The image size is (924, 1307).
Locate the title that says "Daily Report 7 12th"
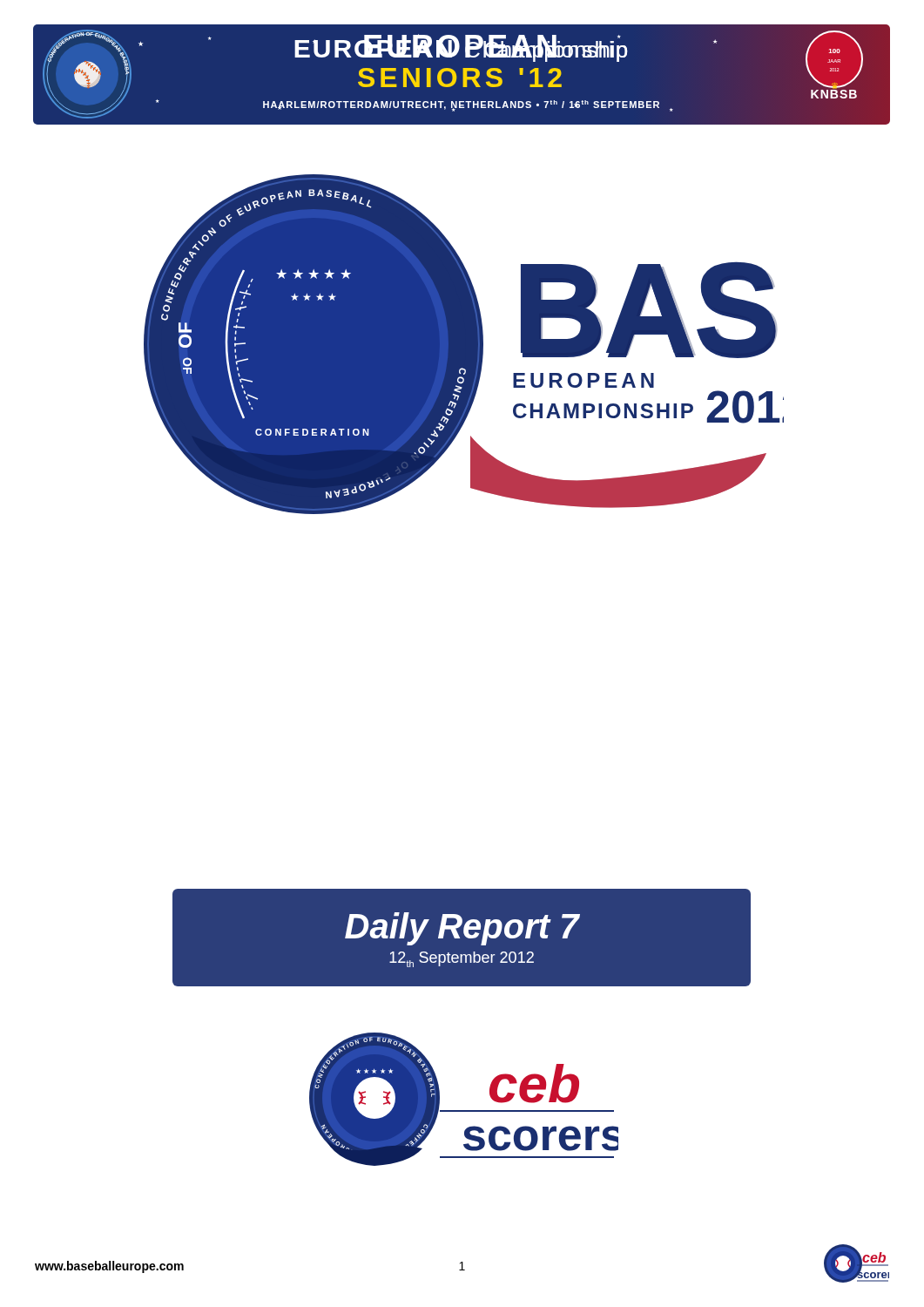[x=462, y=938]
